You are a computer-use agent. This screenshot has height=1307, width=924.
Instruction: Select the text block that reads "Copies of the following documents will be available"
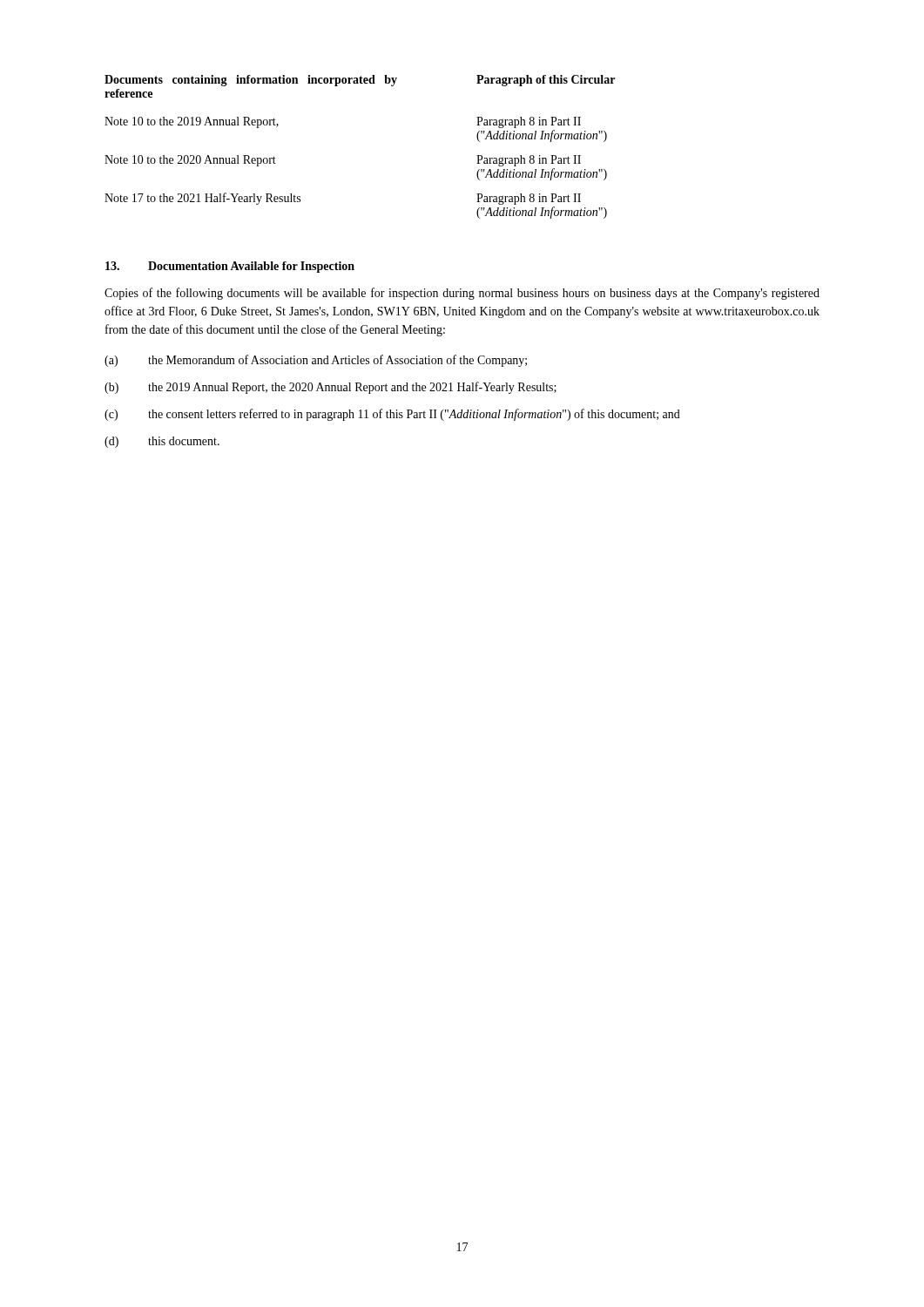coord(462,311)
